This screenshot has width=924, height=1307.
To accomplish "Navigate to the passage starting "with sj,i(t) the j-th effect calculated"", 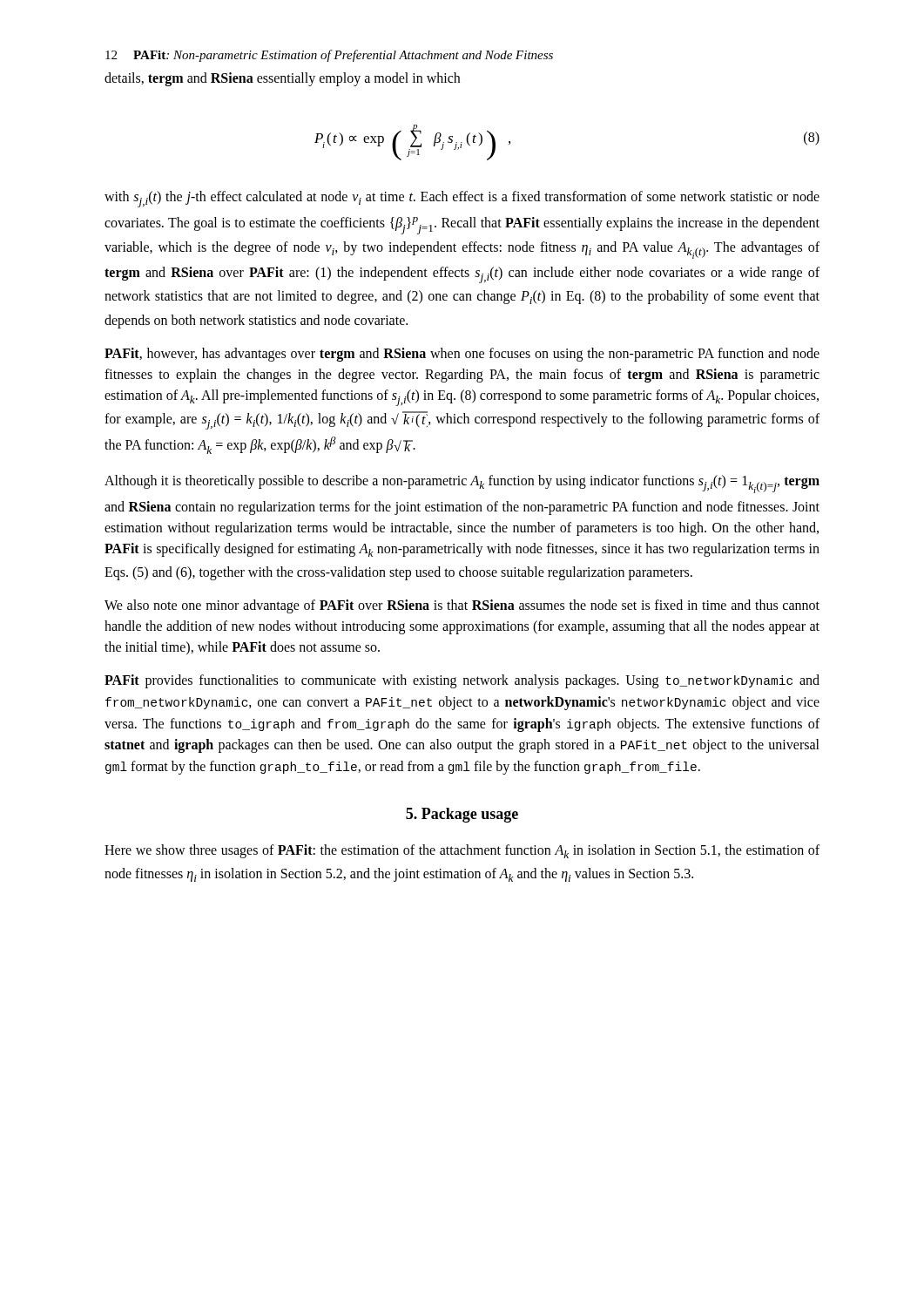I will click(x=462, y=259).
